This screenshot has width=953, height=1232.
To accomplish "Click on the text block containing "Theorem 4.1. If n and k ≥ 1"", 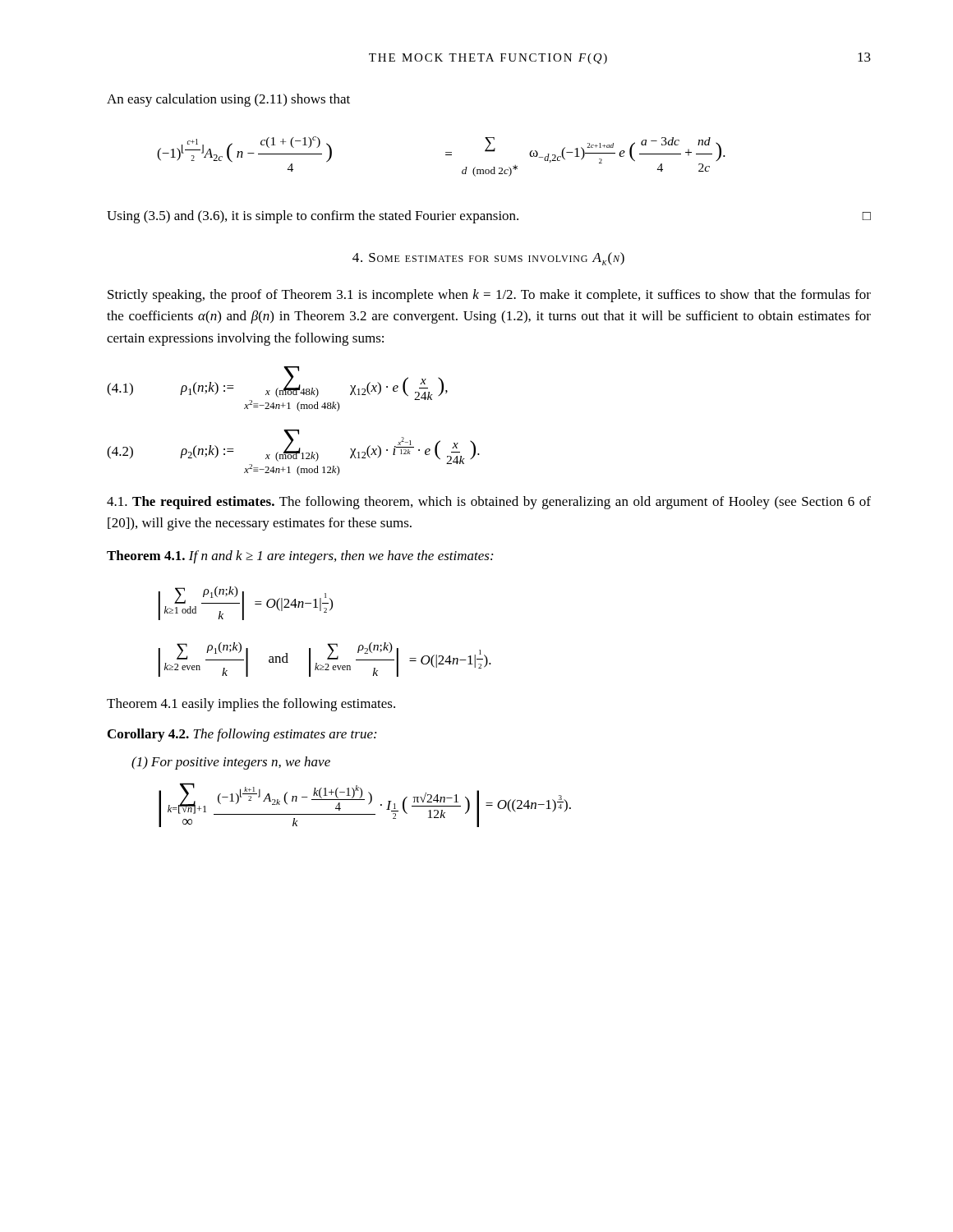I will (301, 556).
